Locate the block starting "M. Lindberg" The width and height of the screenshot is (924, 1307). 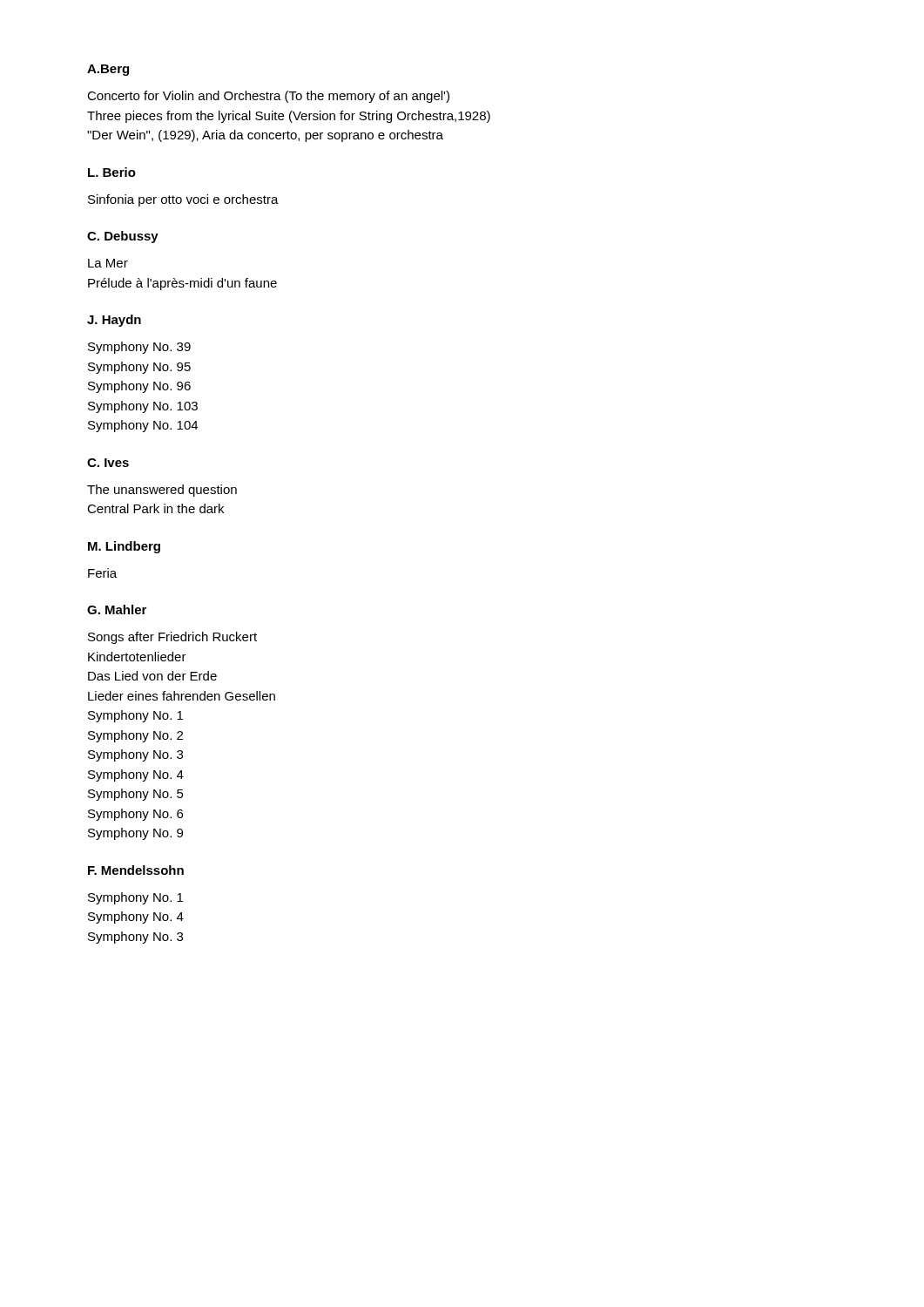coord(124,545)
